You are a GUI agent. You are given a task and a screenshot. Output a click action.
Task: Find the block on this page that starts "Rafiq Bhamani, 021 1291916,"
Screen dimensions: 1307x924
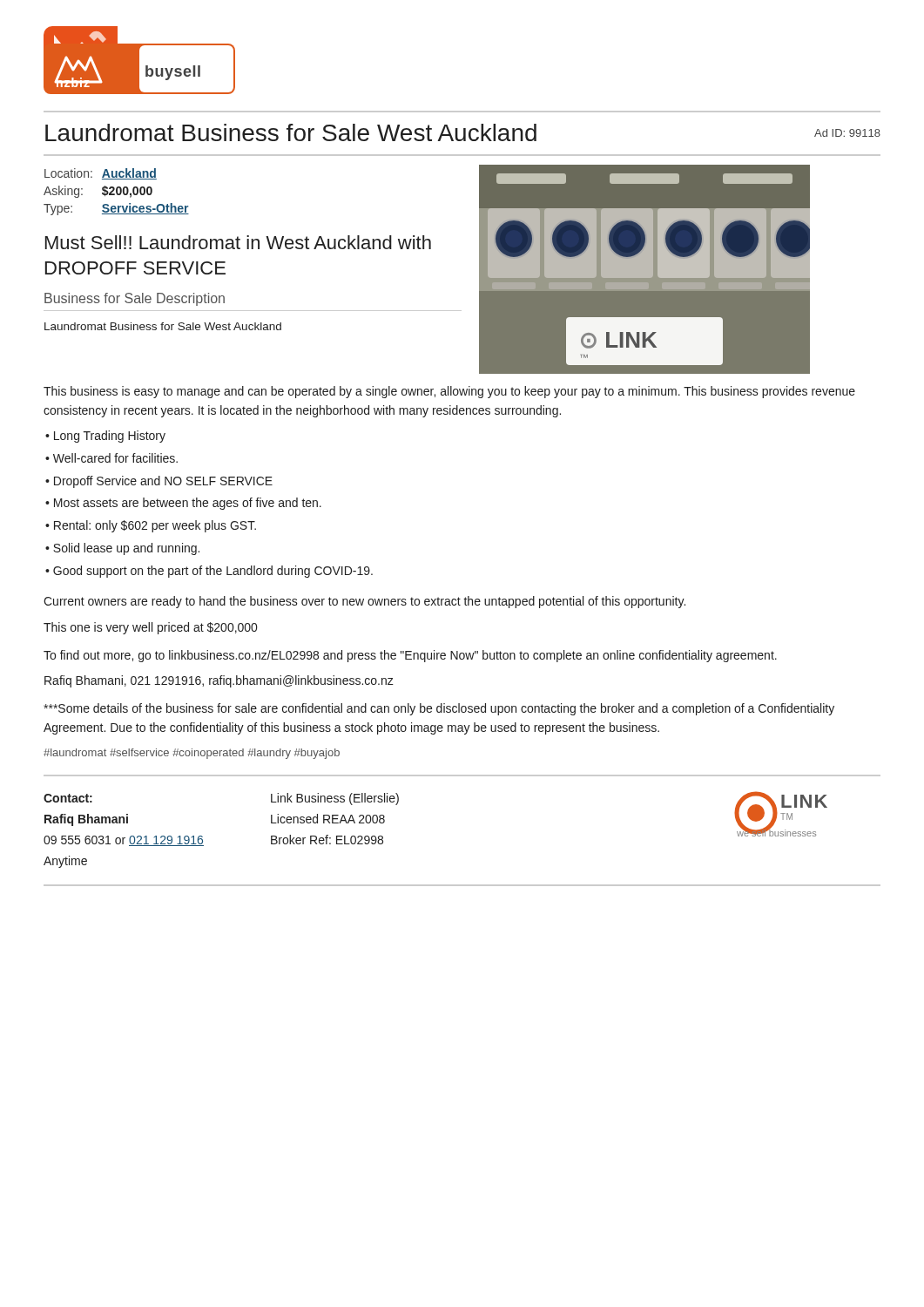(218, 681)
